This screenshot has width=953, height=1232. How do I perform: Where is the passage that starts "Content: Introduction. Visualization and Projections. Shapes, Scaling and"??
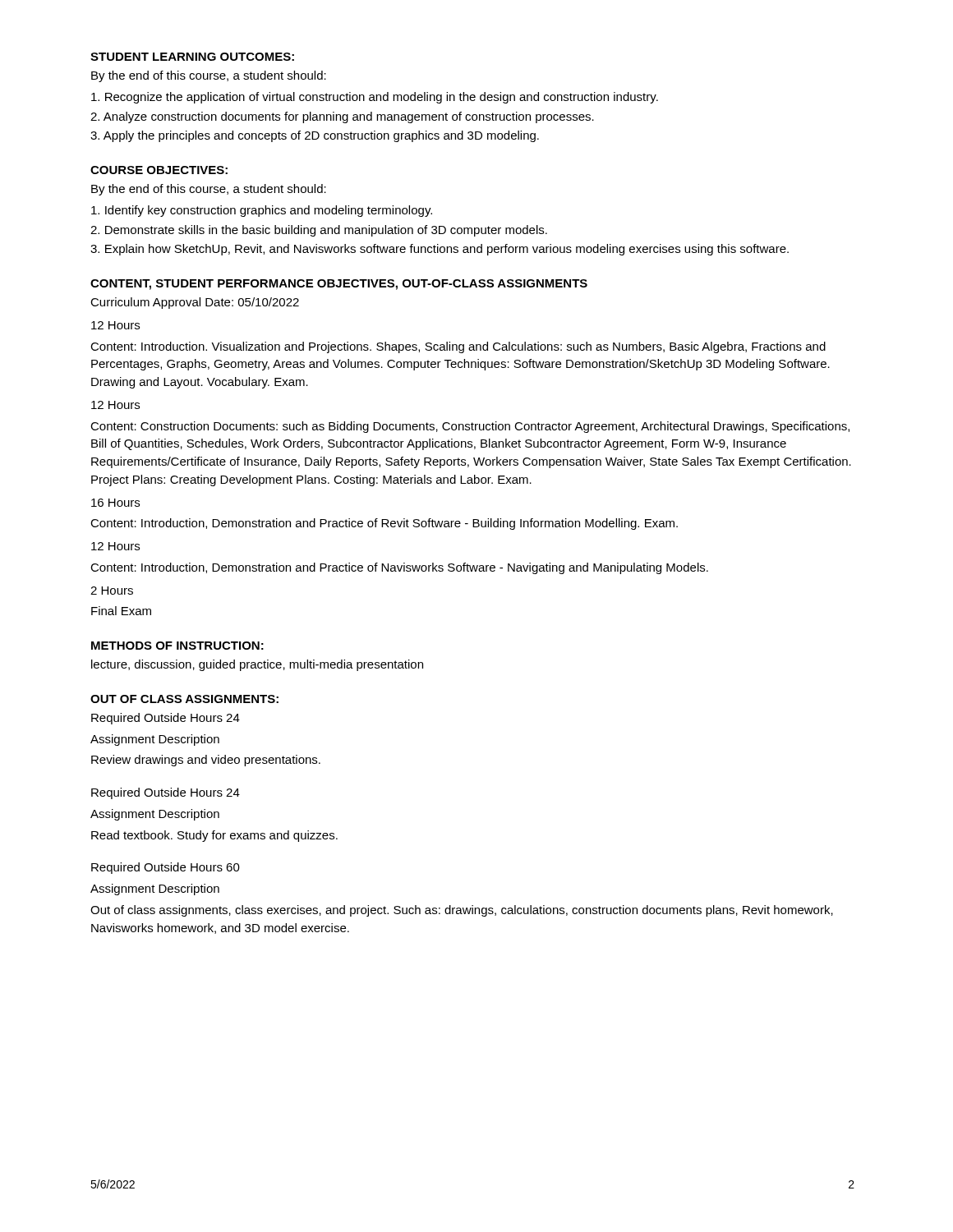[x=460, y=364]
